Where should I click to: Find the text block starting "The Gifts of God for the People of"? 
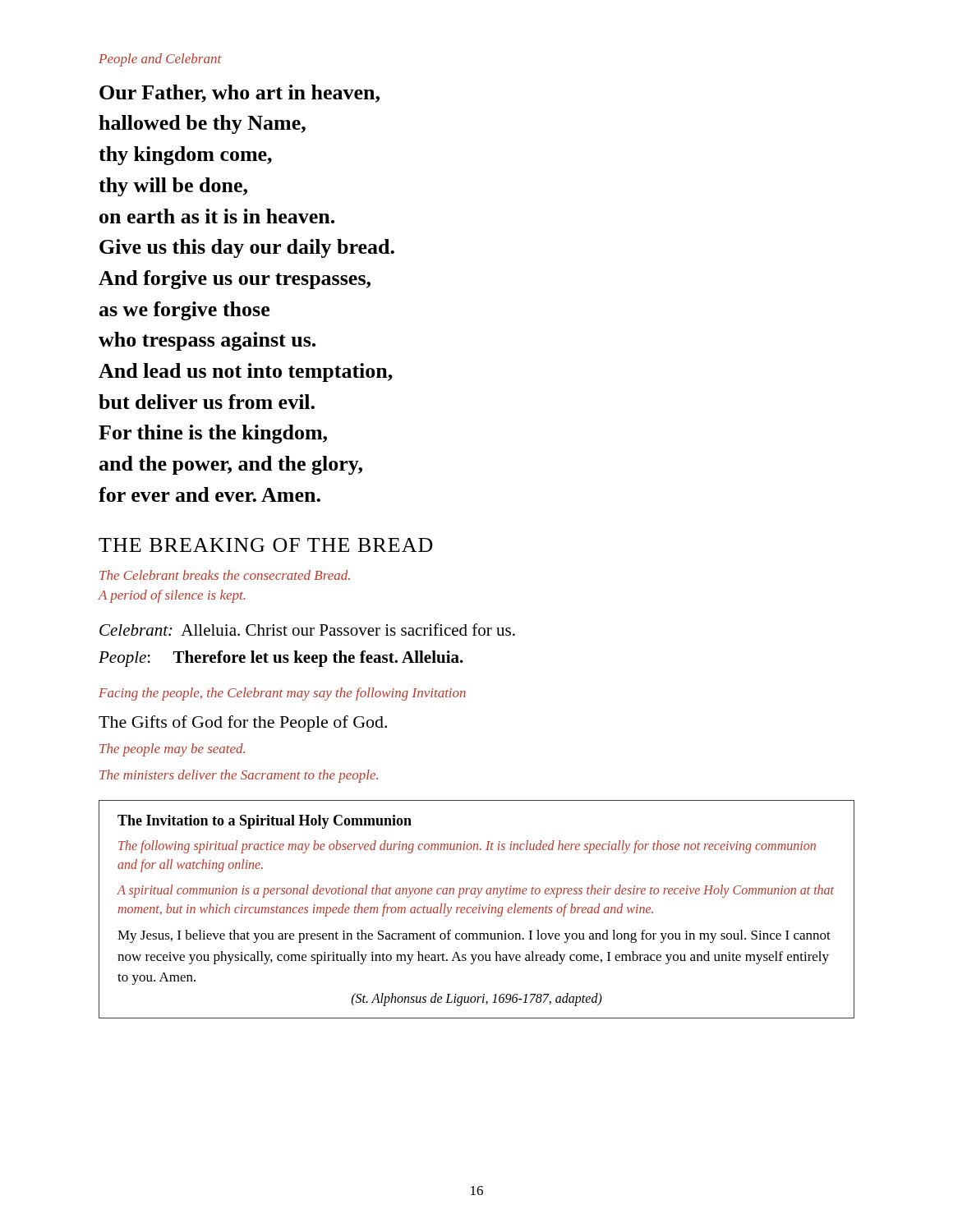point(243,724)
